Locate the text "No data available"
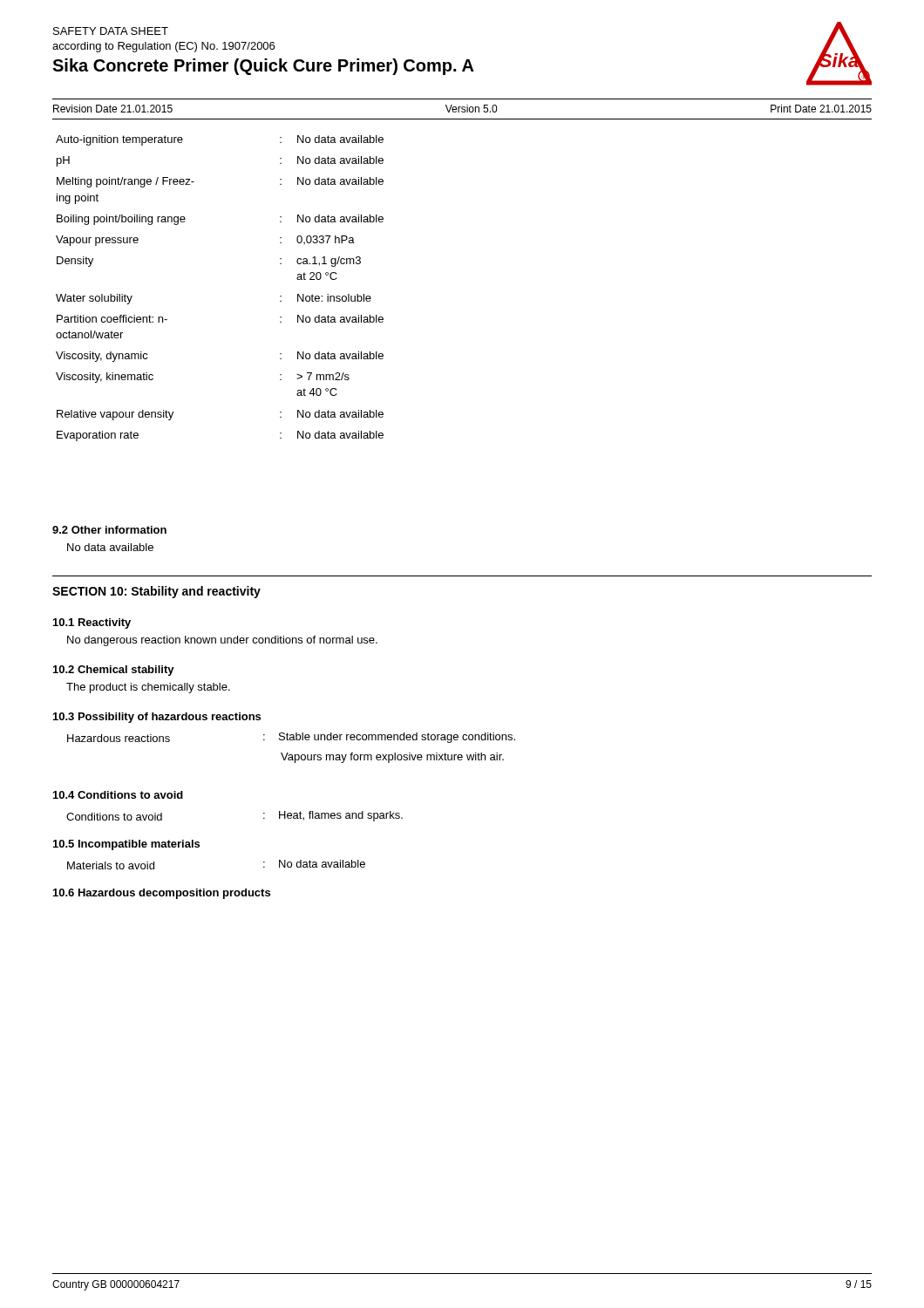The width and height of the screenshot is (924, 1308). tap(110, 547)
